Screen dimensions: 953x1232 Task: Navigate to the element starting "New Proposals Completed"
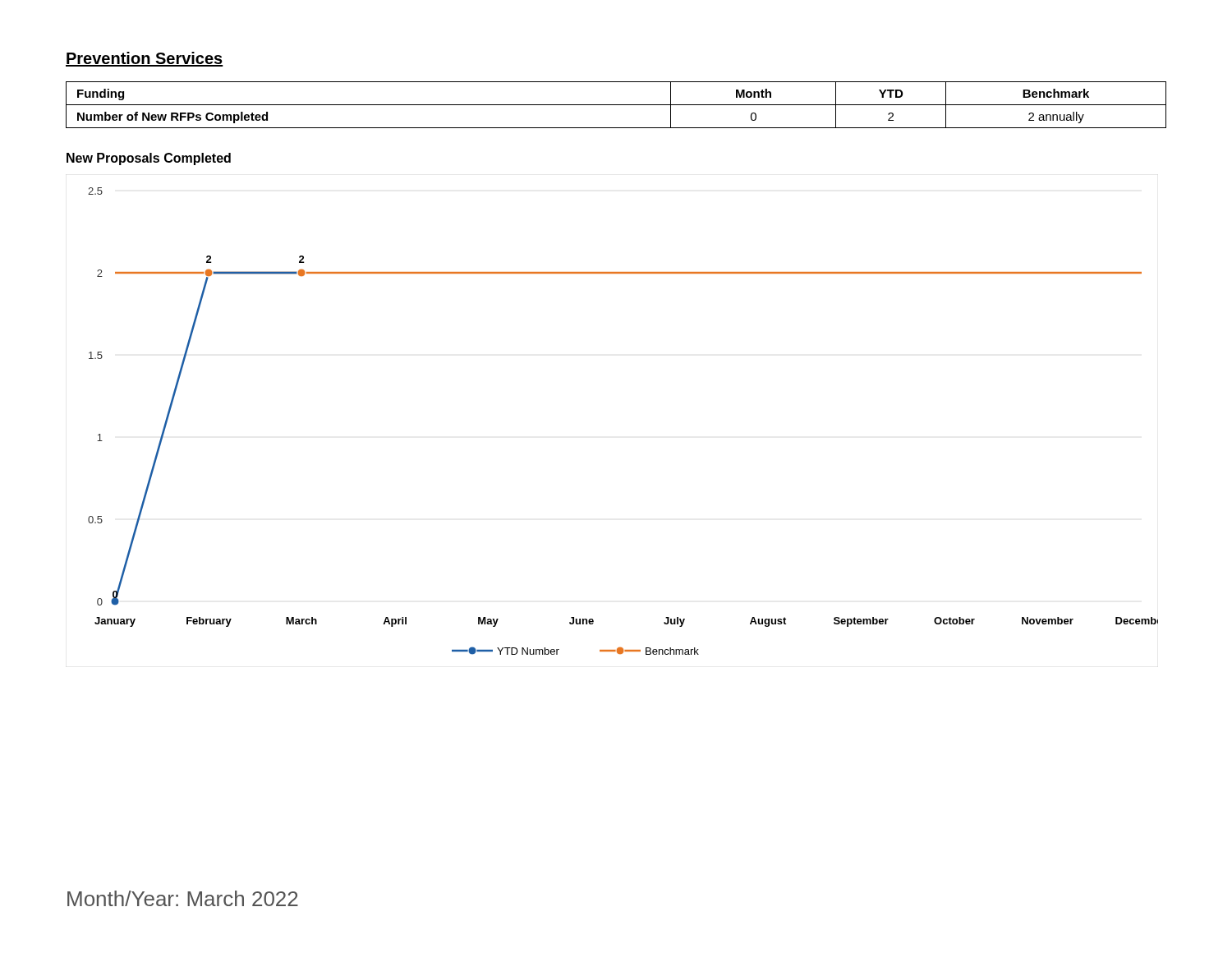[149, 158]
